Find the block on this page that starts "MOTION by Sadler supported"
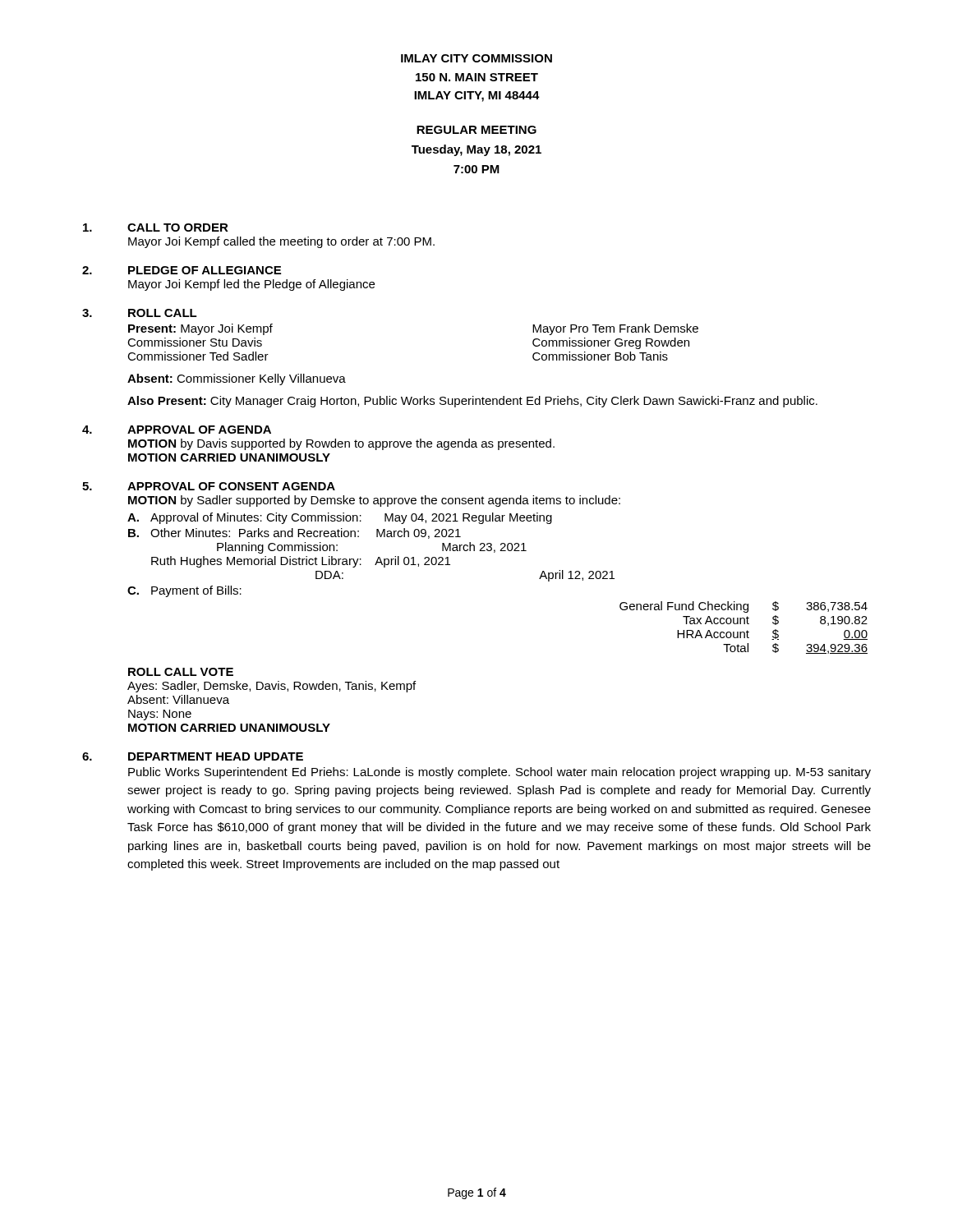Image resolution: width=953 pixels, height=1232 pixels. click(374, 499)
